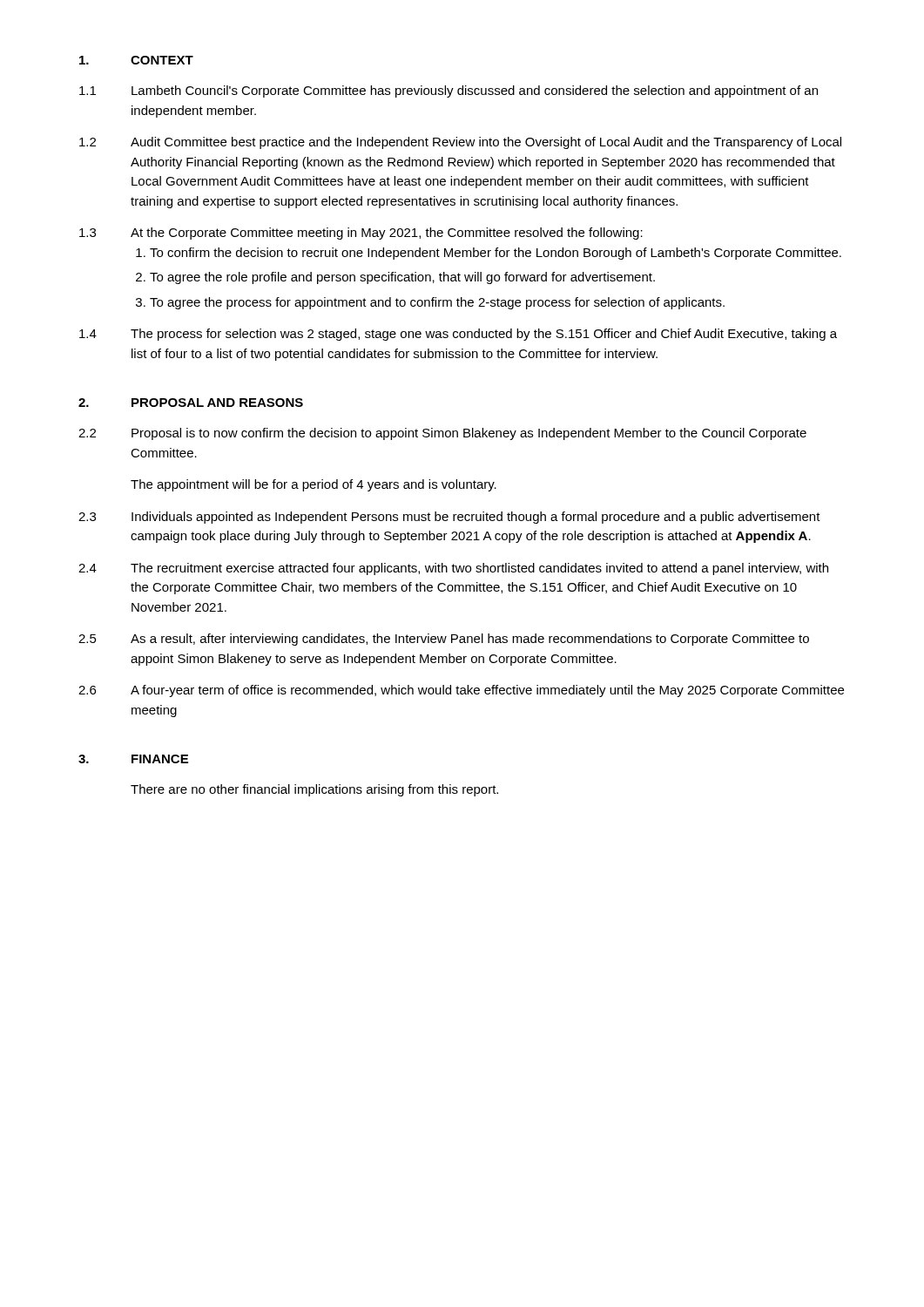Select the list item that says "To agree the role profile and person"
The image size is (924, 1307).
[x=403, y=277]
